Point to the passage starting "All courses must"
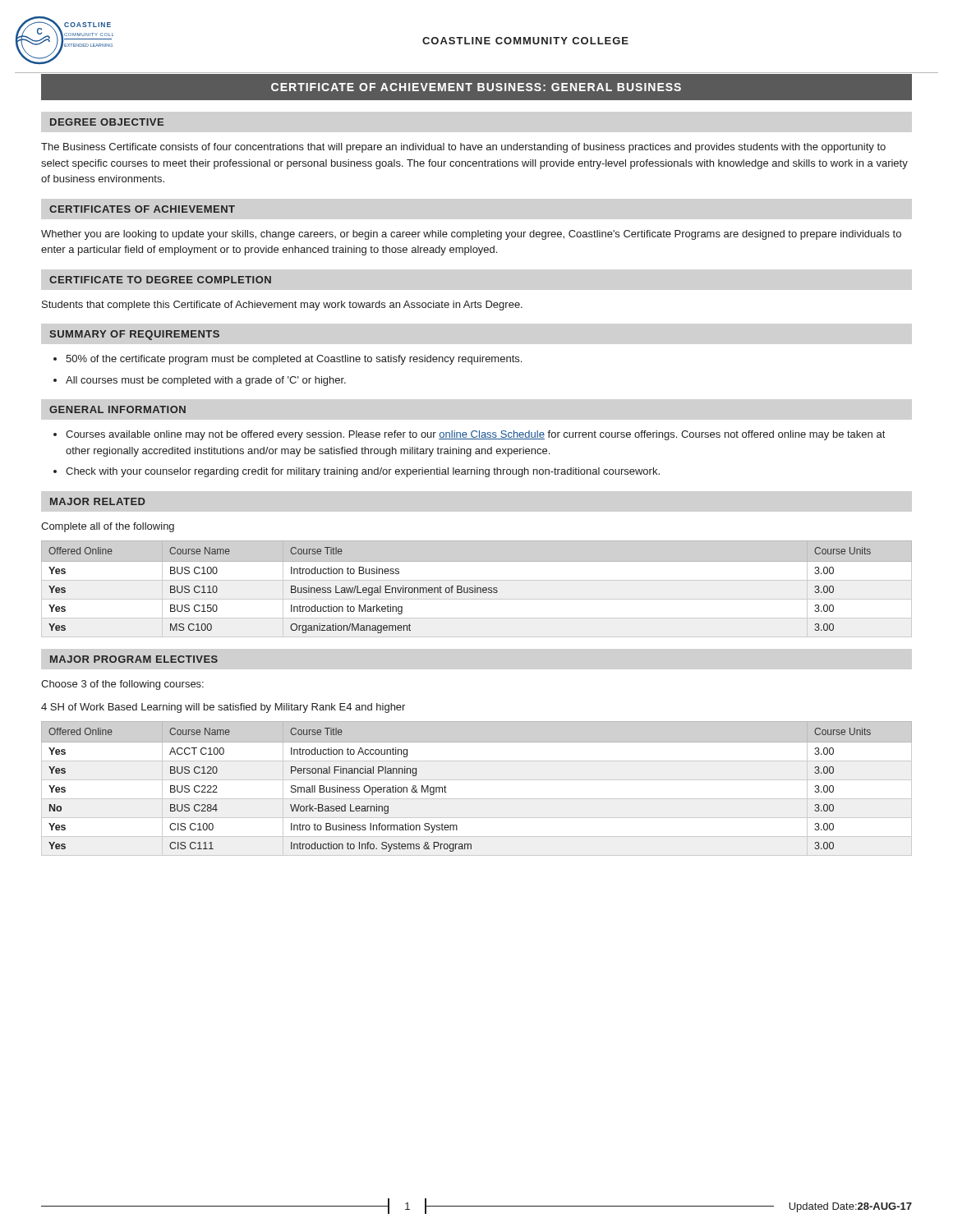Viewport: 953px width, 1232px height. coord(206,379)
